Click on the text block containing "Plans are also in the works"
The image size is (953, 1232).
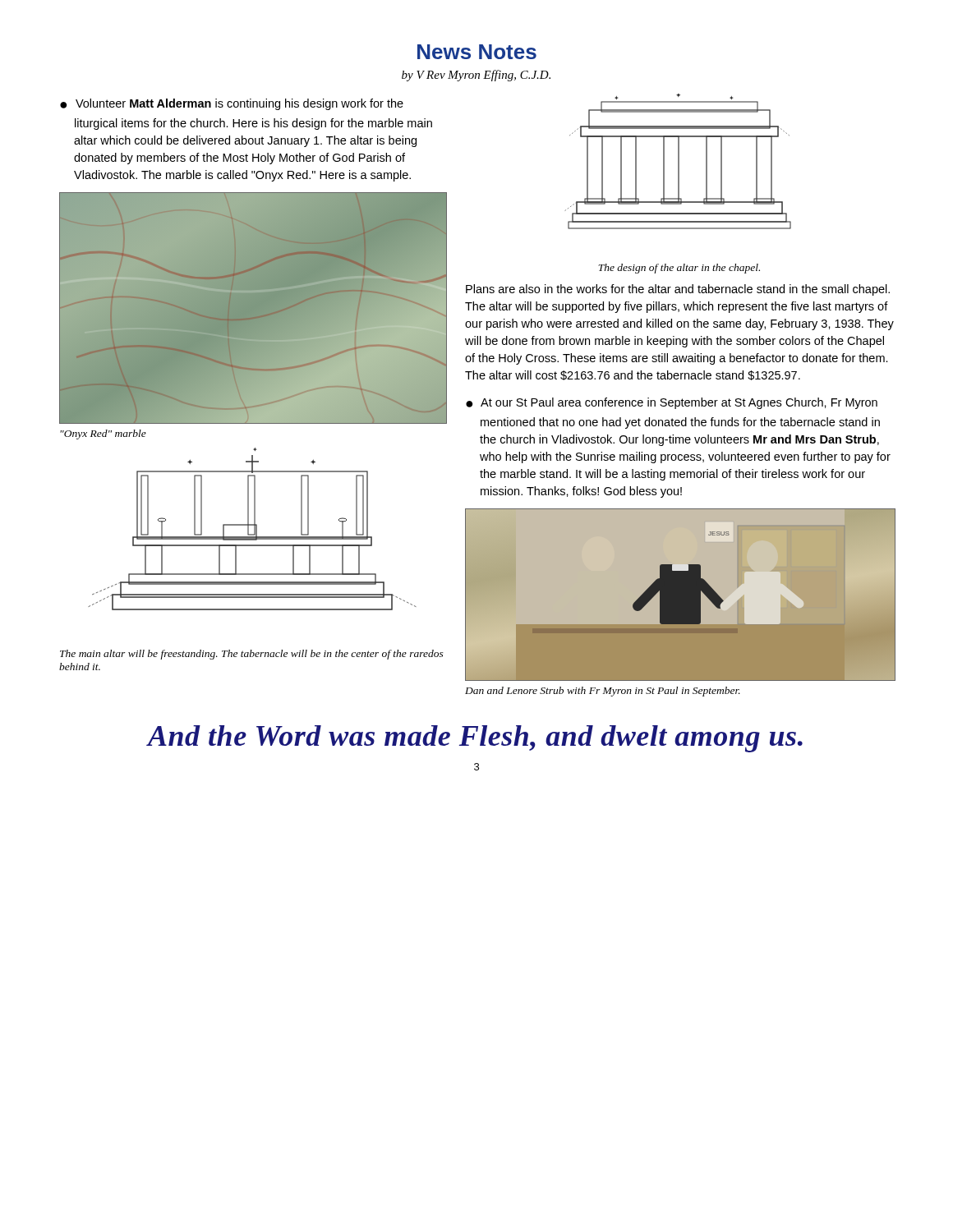point(679,332)
